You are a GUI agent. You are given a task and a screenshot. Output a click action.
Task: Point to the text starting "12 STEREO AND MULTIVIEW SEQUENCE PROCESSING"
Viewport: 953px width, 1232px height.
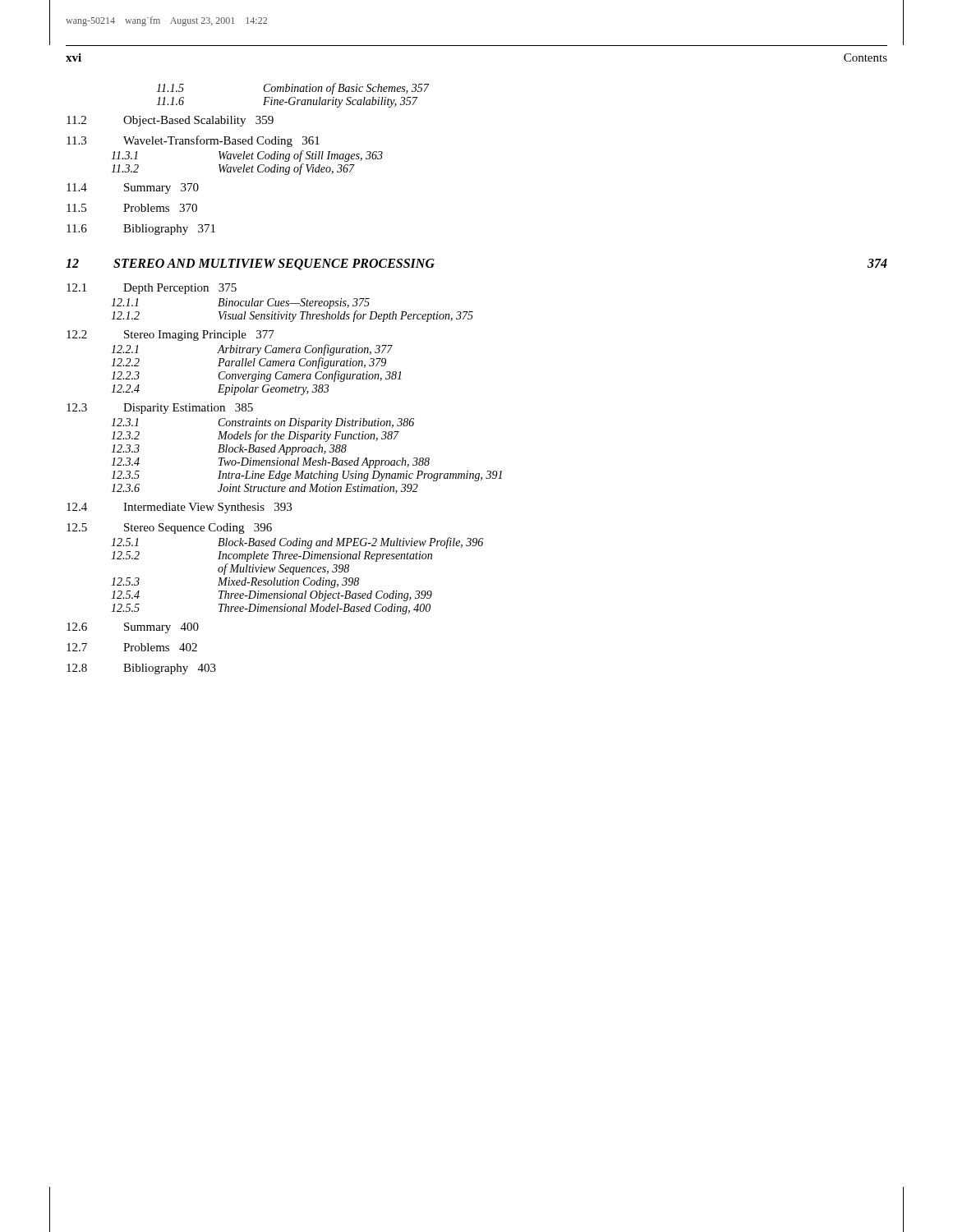tap(270, 264)
